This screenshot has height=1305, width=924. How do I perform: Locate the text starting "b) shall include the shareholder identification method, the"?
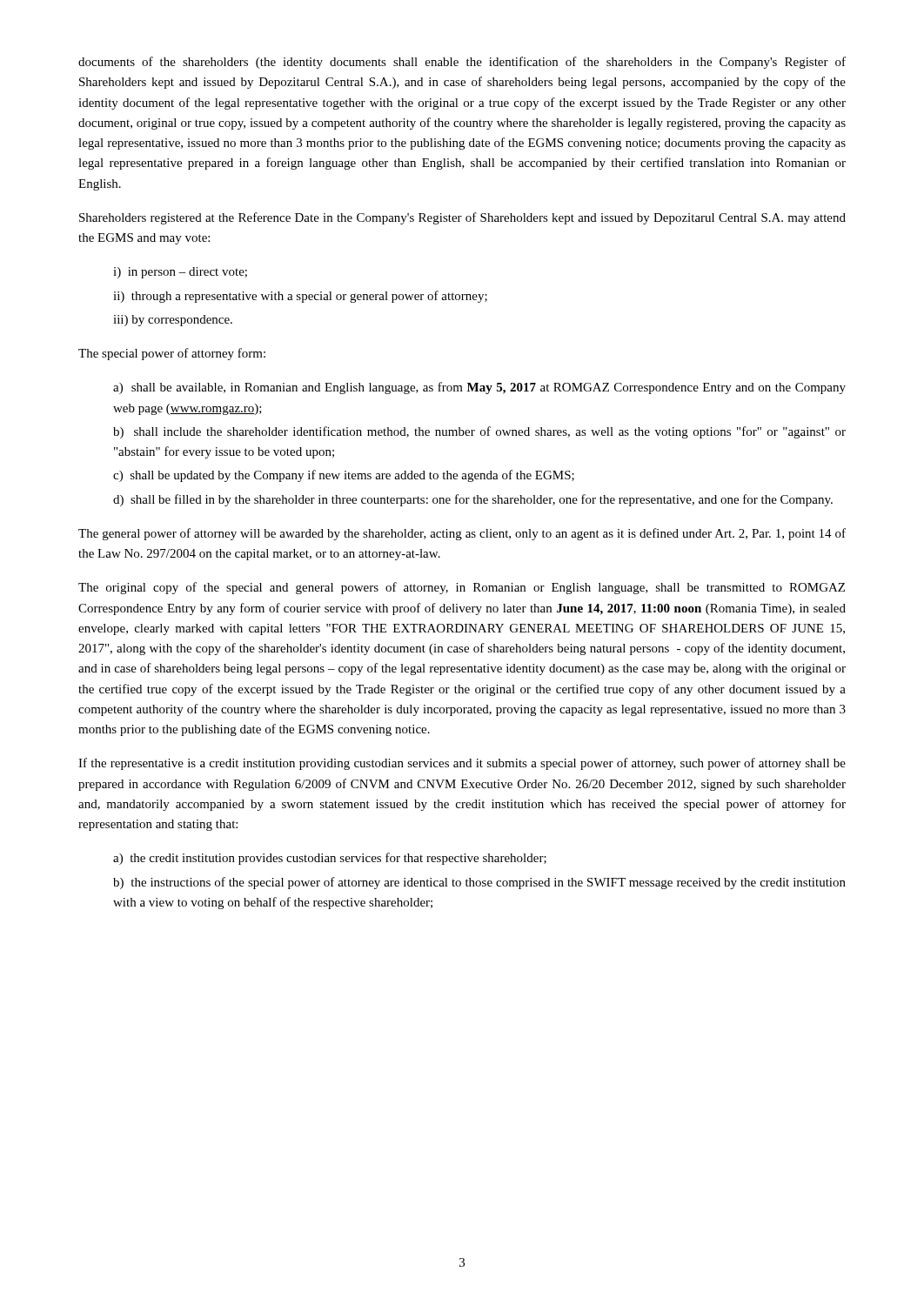click(479, 441)
